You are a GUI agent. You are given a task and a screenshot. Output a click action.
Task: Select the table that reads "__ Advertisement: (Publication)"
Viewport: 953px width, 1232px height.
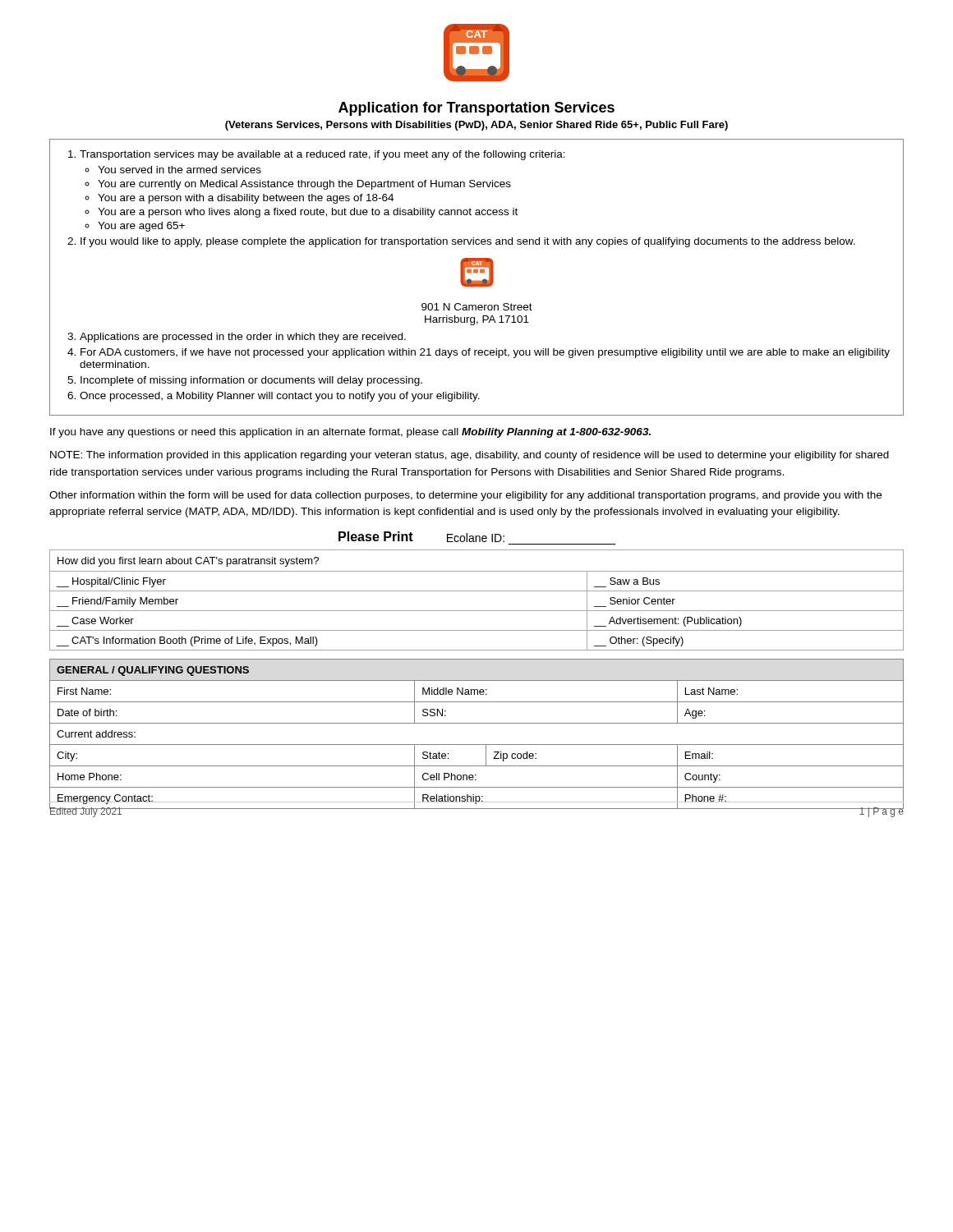476,600
